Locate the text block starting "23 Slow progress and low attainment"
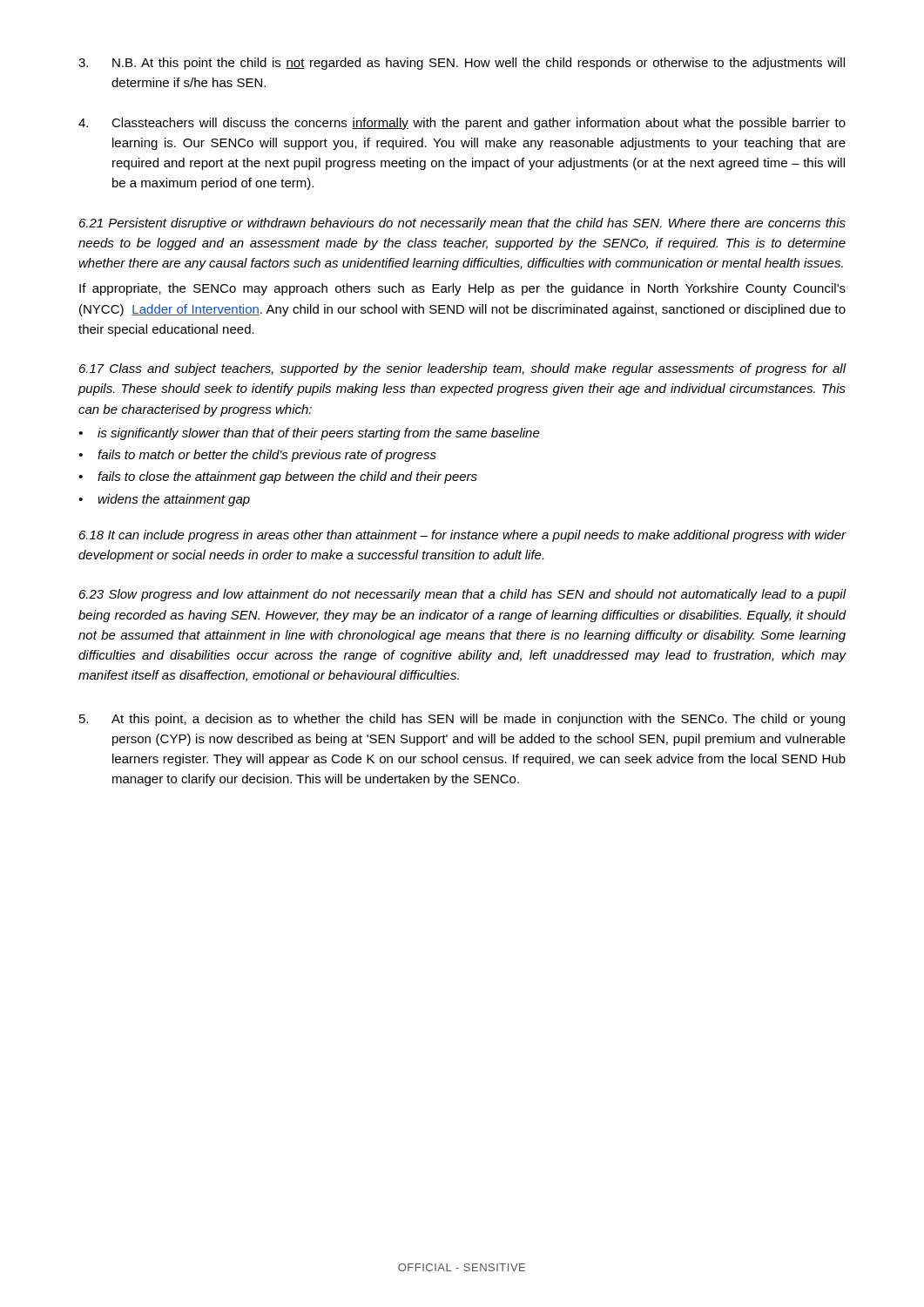924x1307 pixels. [x=462, y=635]
